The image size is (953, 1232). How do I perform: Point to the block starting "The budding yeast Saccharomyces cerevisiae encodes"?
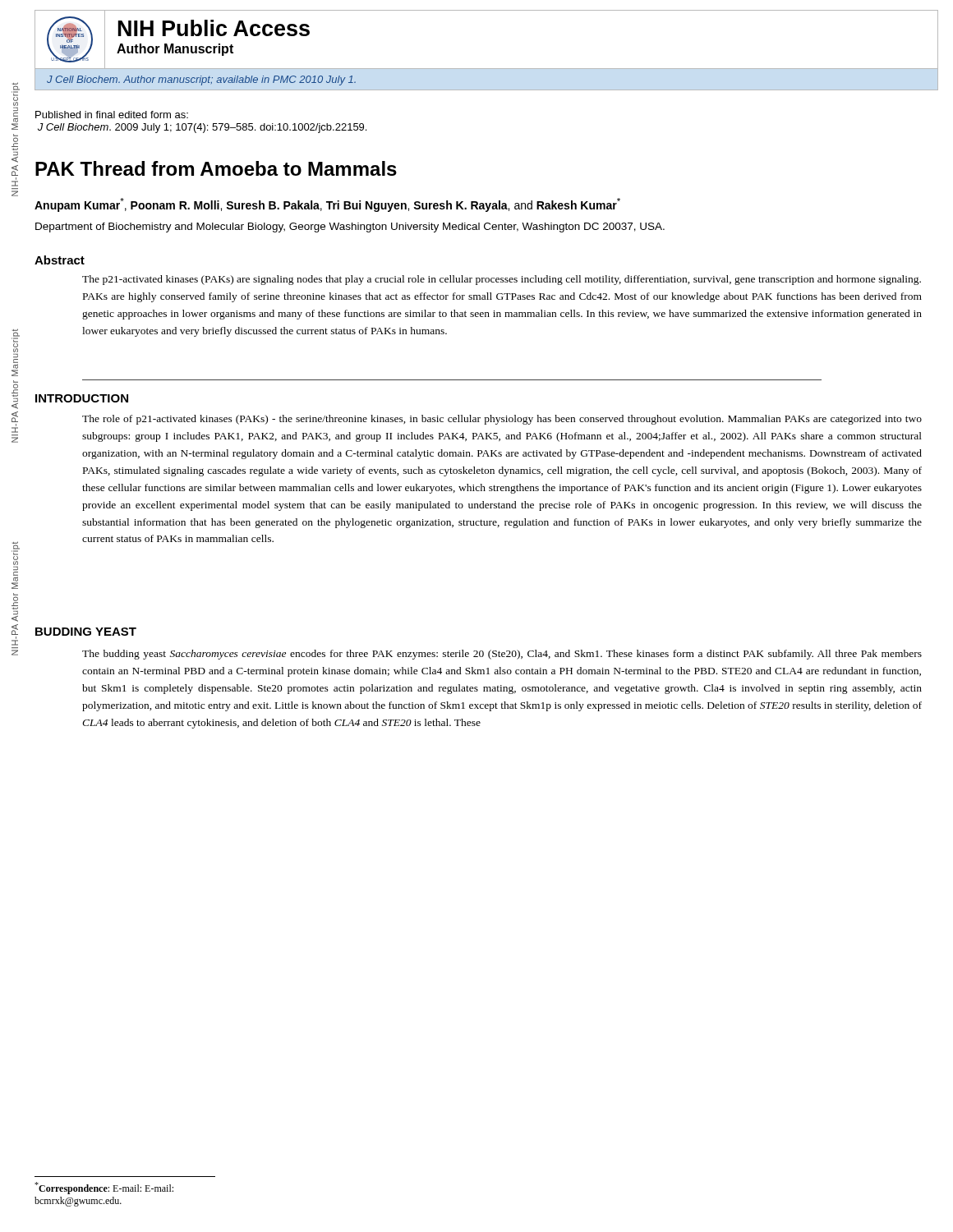click(x=502, y=688)
